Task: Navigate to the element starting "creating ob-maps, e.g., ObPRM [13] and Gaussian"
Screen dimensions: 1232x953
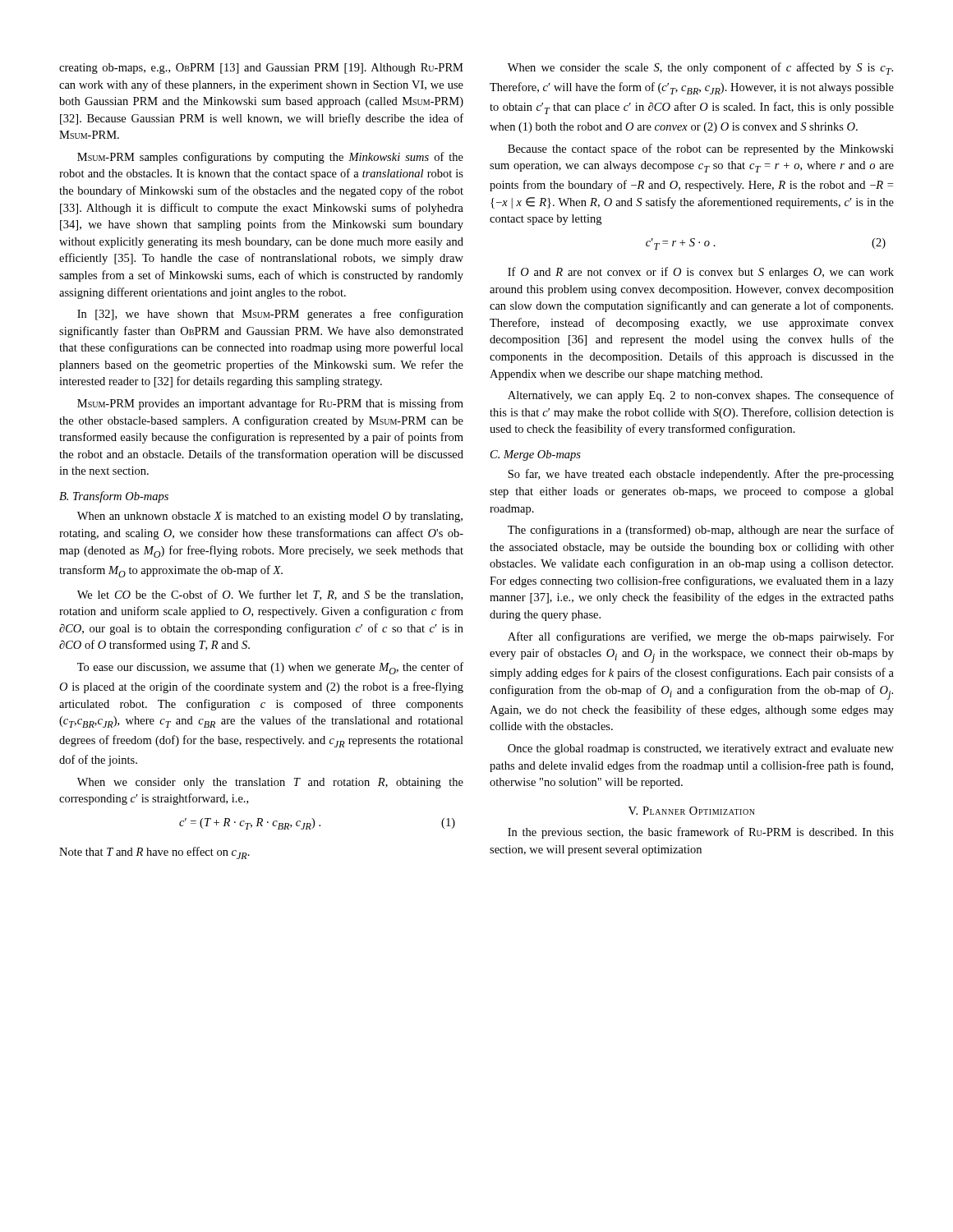Action: click(x=261, y=101)
